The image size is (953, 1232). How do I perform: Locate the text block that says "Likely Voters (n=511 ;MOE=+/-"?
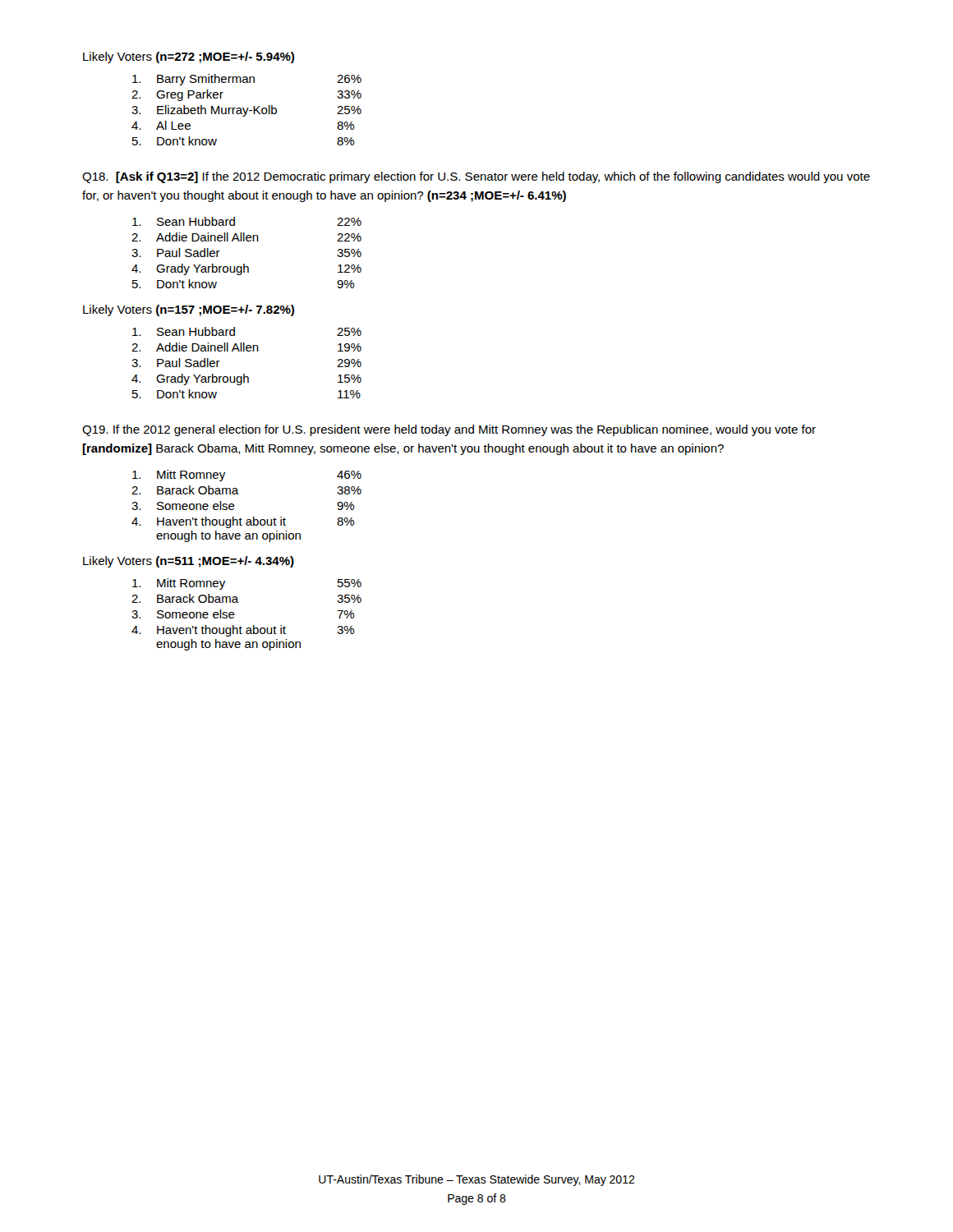(188, 561)
